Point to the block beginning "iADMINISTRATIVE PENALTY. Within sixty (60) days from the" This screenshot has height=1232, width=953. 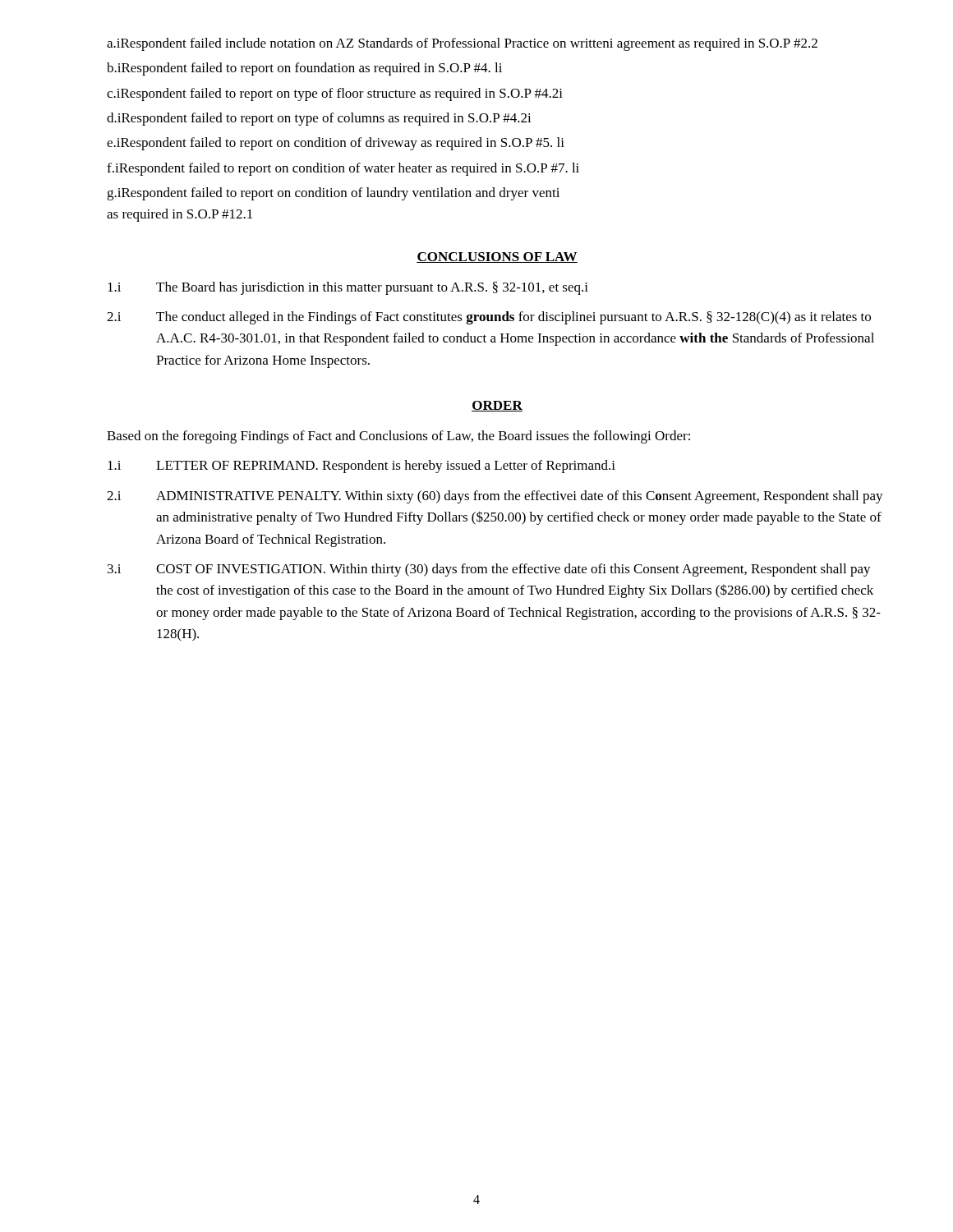point(495,518)
